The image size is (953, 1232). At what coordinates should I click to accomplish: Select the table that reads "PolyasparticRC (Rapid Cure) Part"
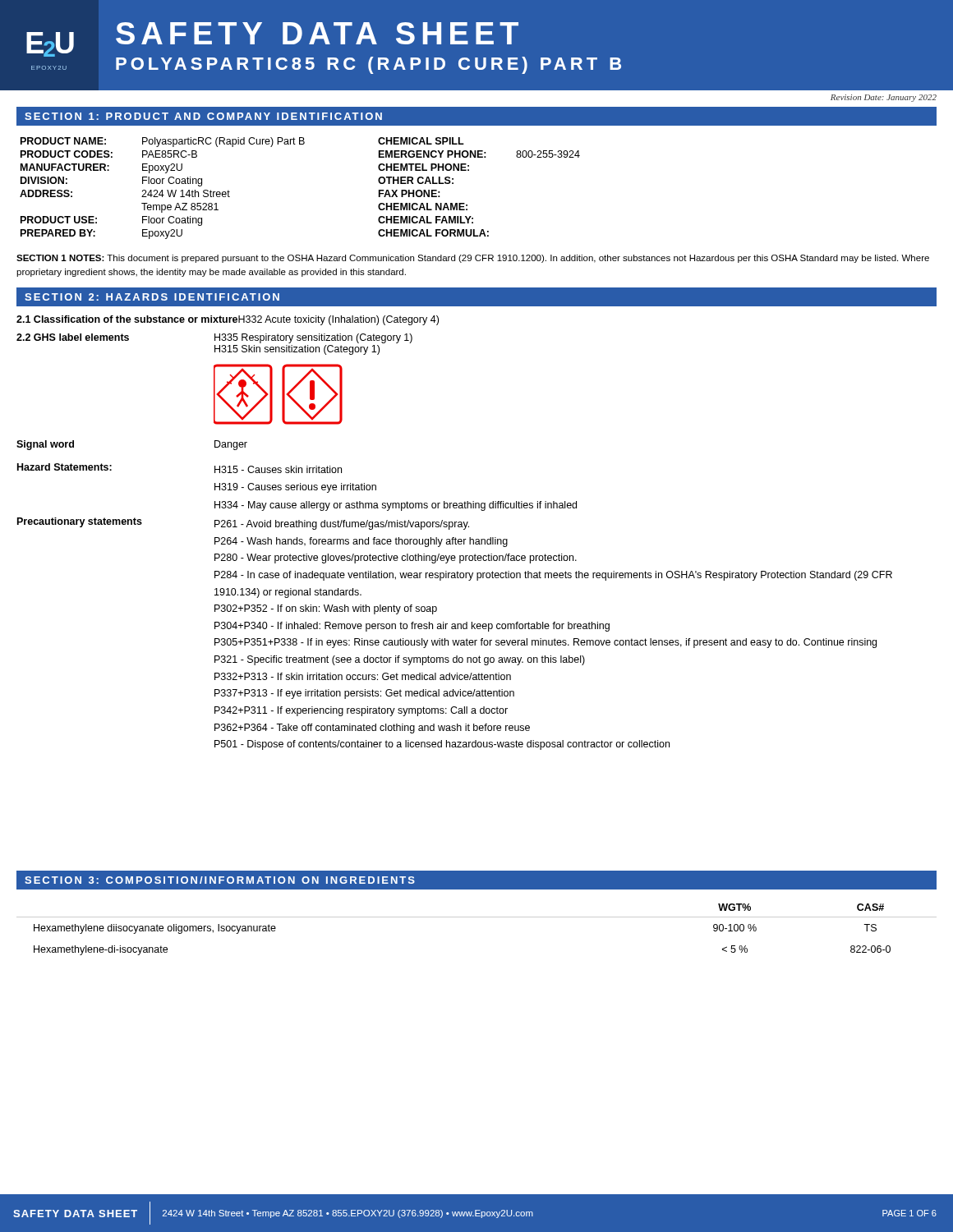[x=476, y=186]
